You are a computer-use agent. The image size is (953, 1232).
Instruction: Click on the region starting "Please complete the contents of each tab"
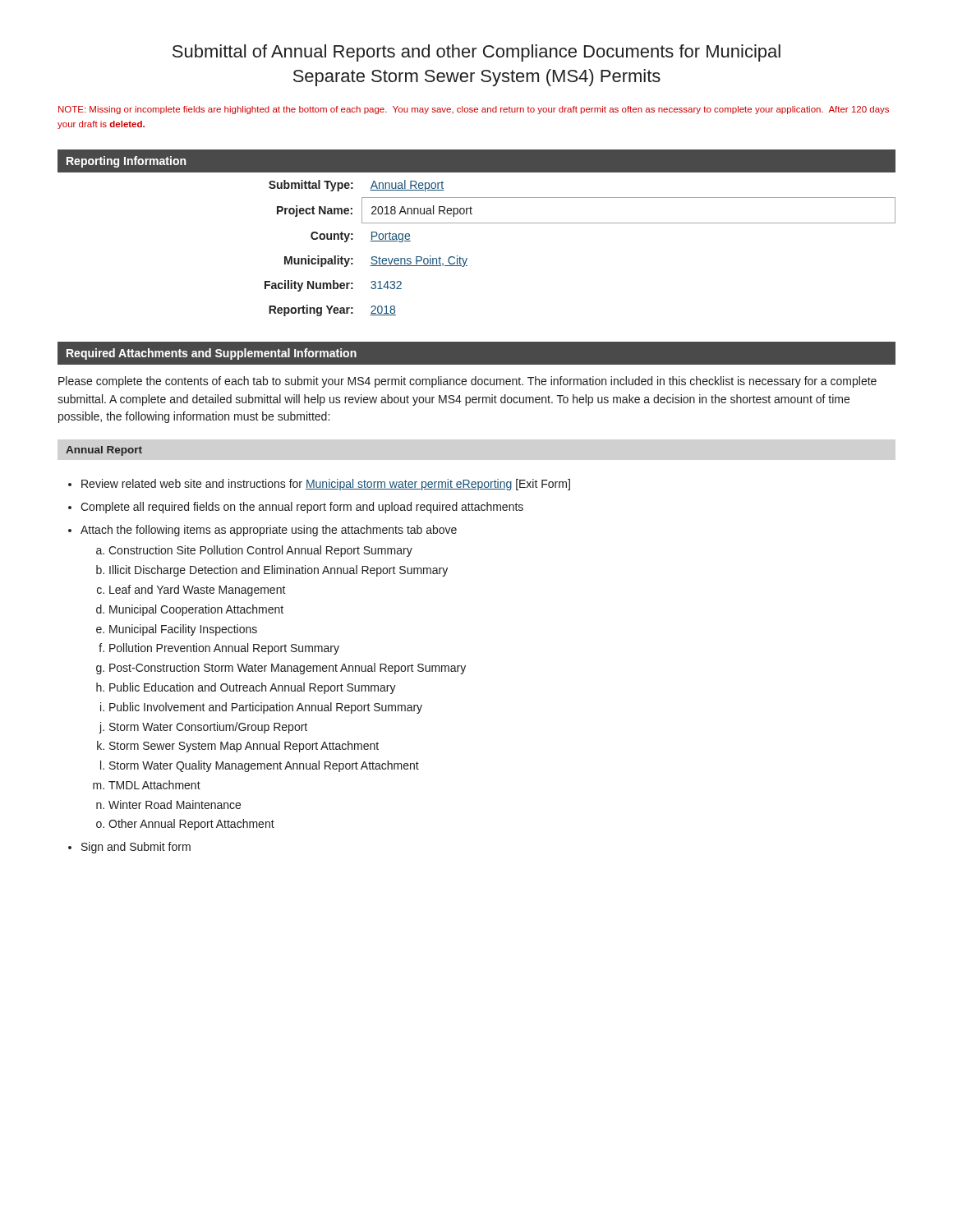click(x=476, y=400)
